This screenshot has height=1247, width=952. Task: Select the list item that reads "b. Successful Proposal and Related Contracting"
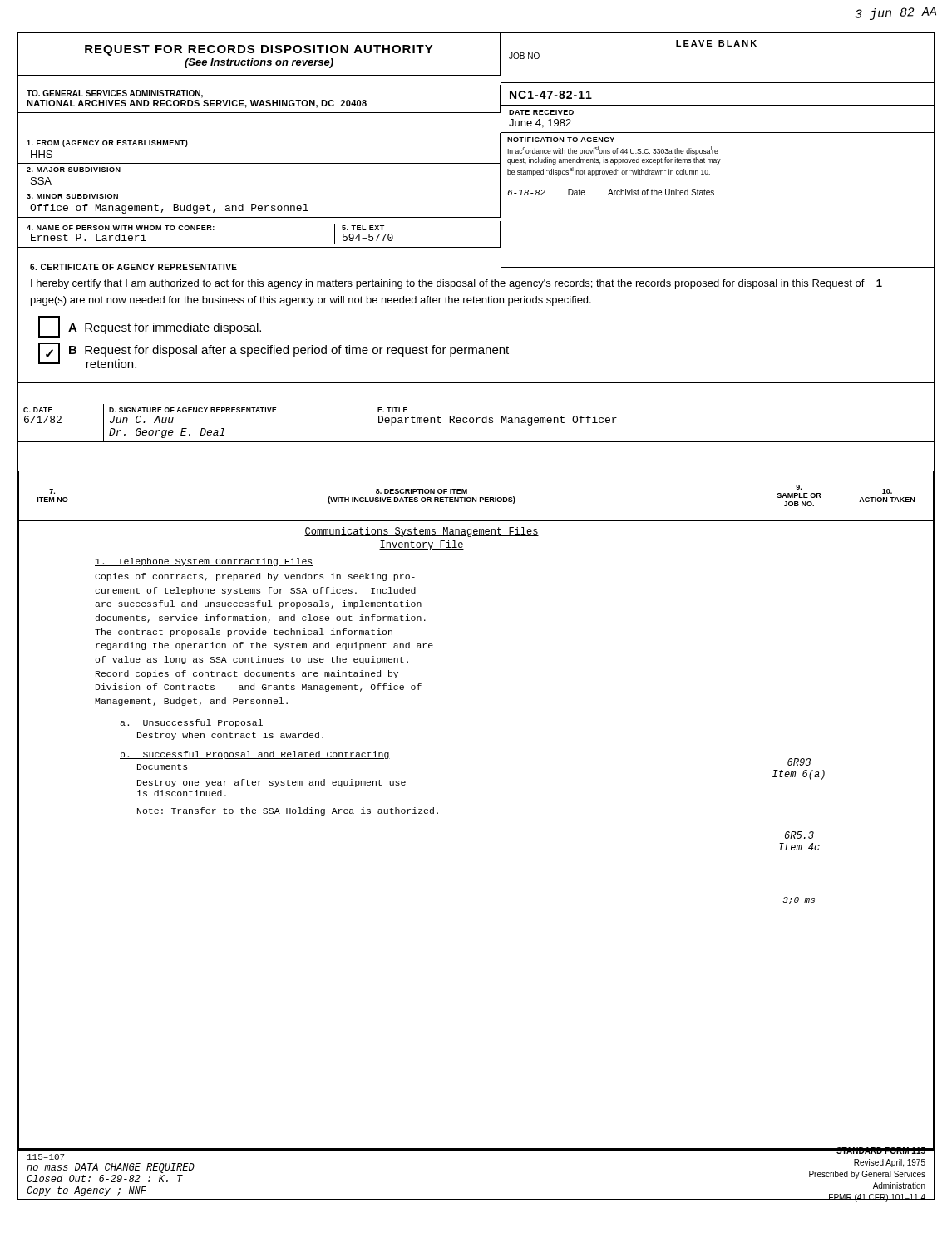point(255,754)
